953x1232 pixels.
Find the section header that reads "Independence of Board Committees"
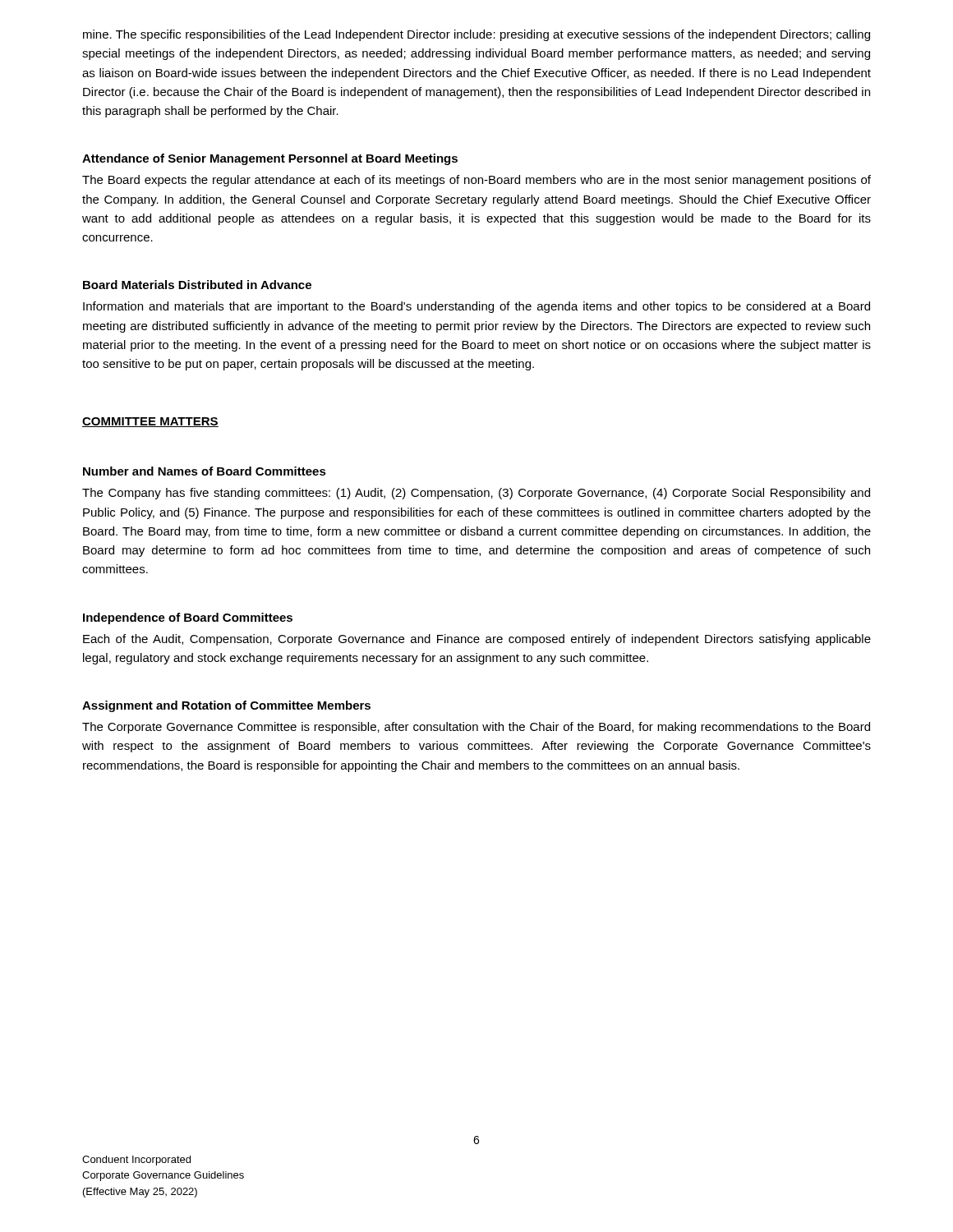point(188,618)
